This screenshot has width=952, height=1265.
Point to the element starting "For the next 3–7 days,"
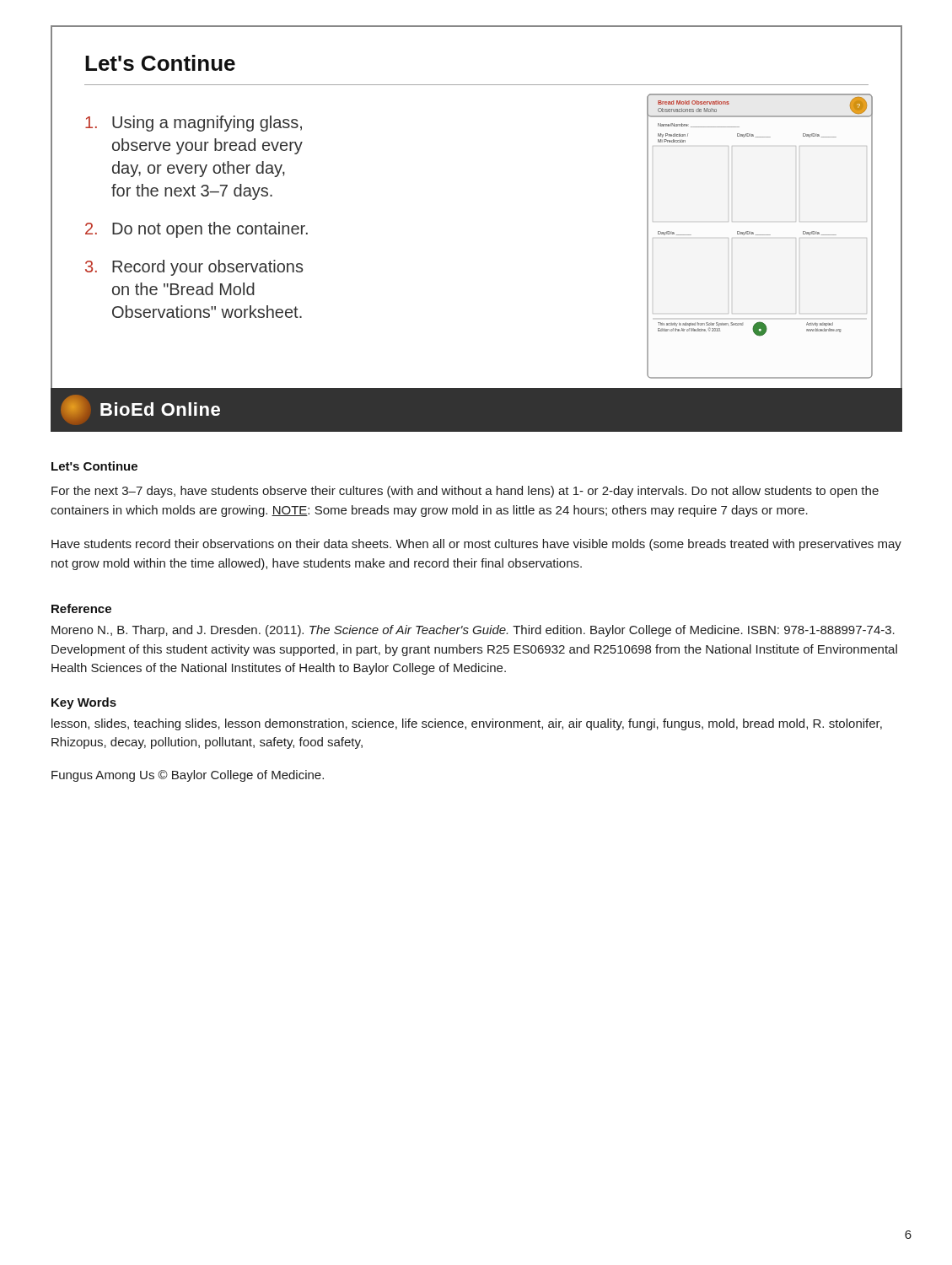pyautogui.click(x=465, y=500)
